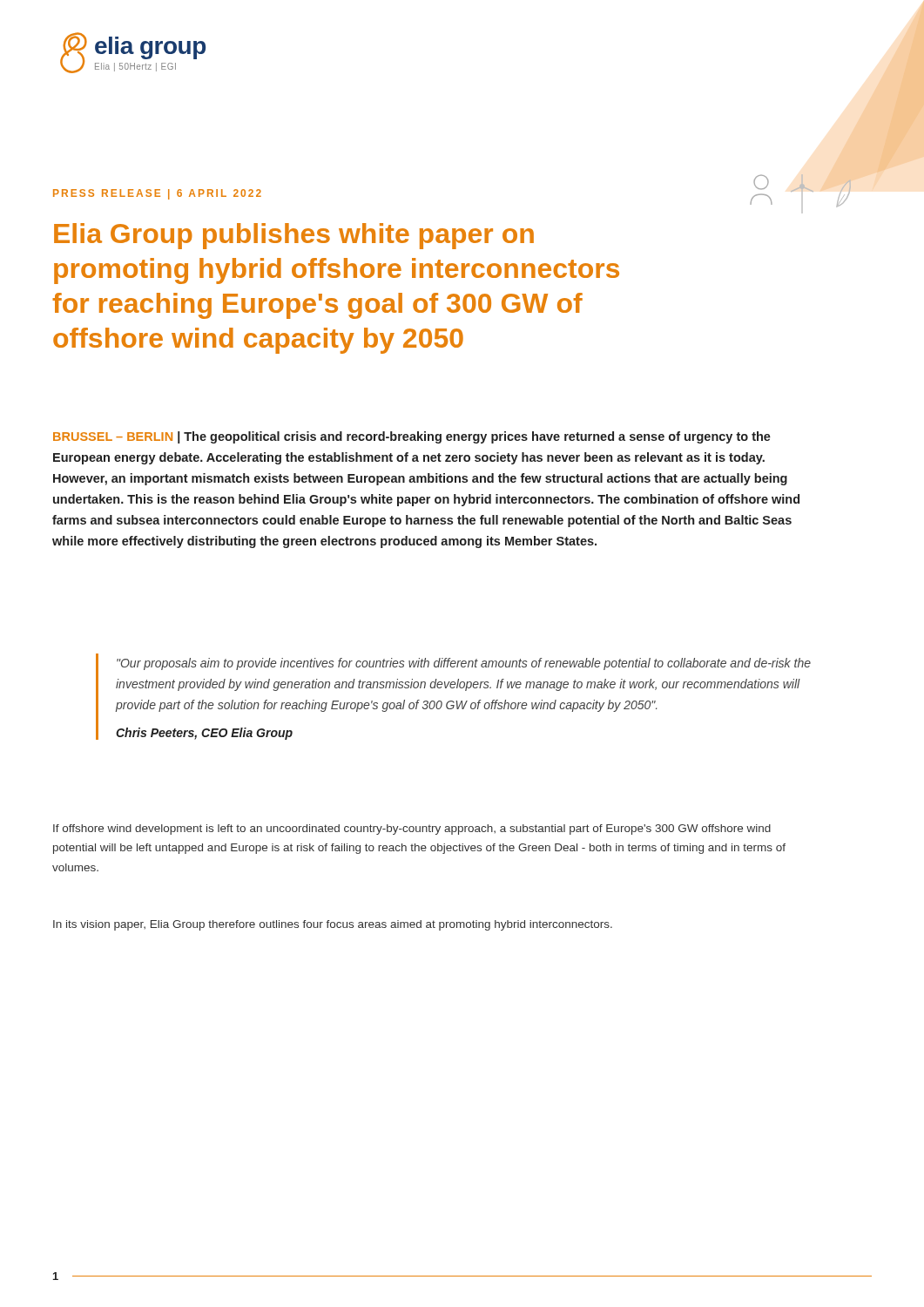
Task: Click on the illustration
Action: (x=802, y=194)
